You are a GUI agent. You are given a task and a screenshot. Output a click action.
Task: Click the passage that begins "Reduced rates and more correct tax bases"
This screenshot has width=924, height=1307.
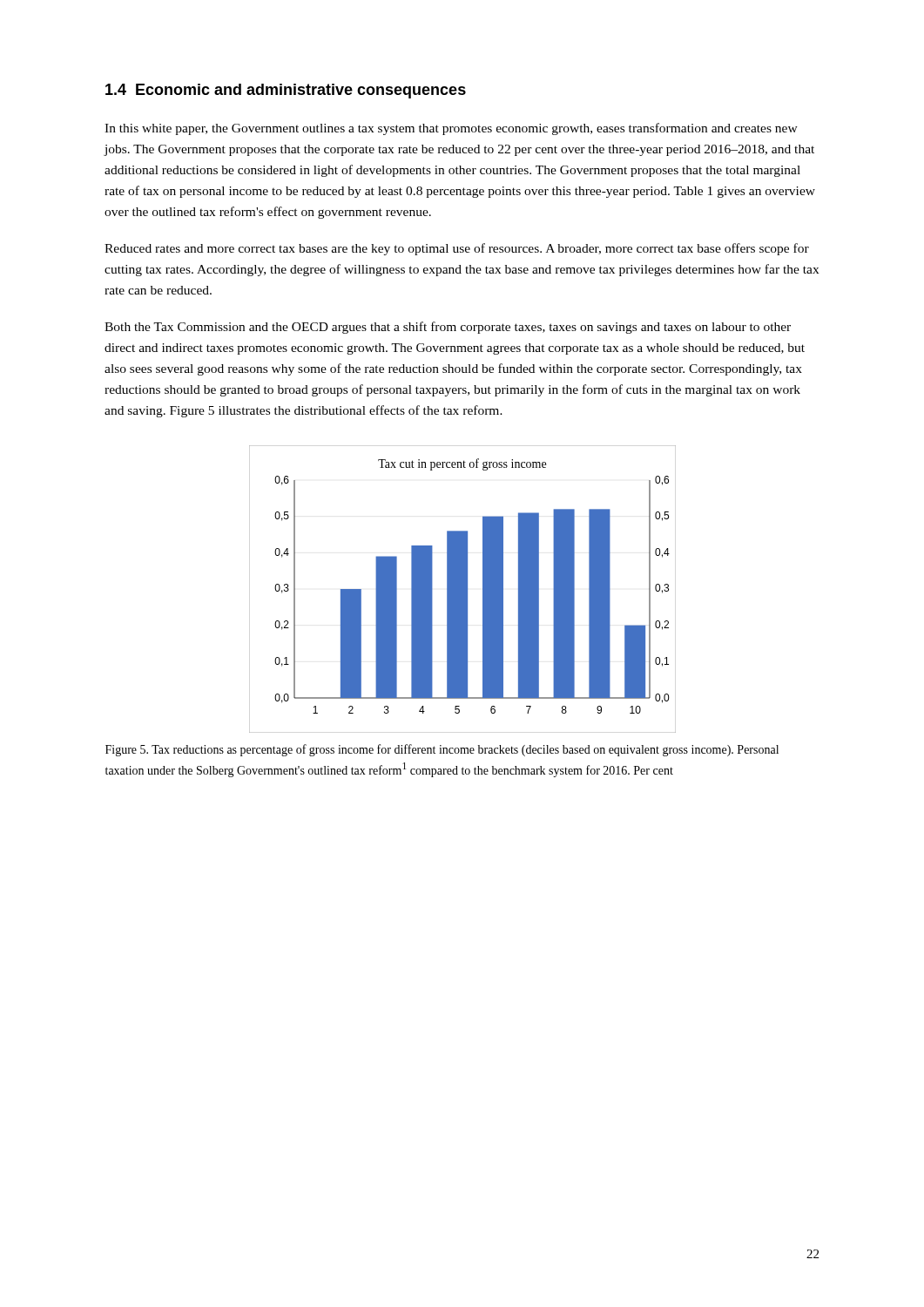(462, 269)
